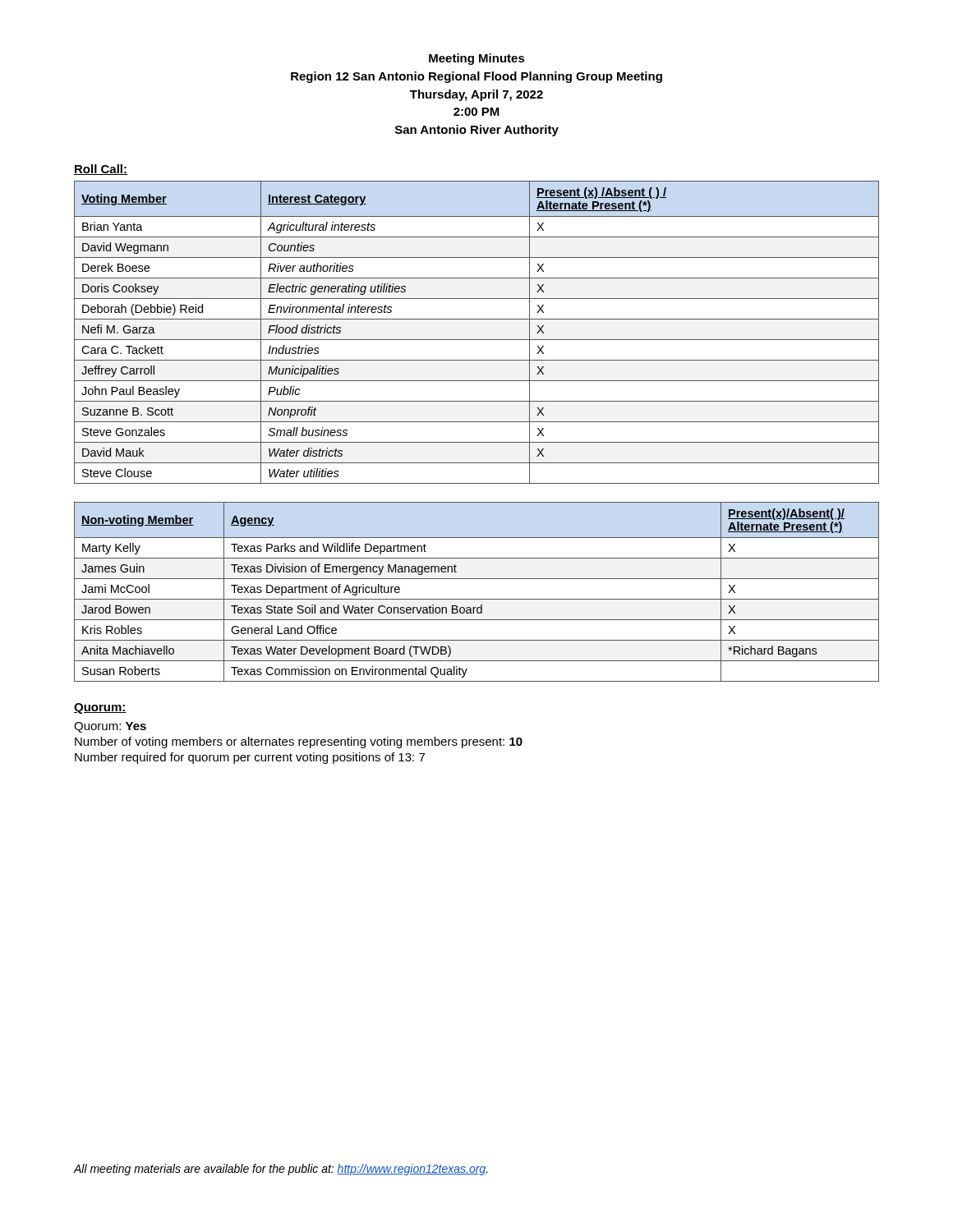Select the text block with the text "Number required for quorum per current voting"

pyautogui.click(x=250, y=758)
